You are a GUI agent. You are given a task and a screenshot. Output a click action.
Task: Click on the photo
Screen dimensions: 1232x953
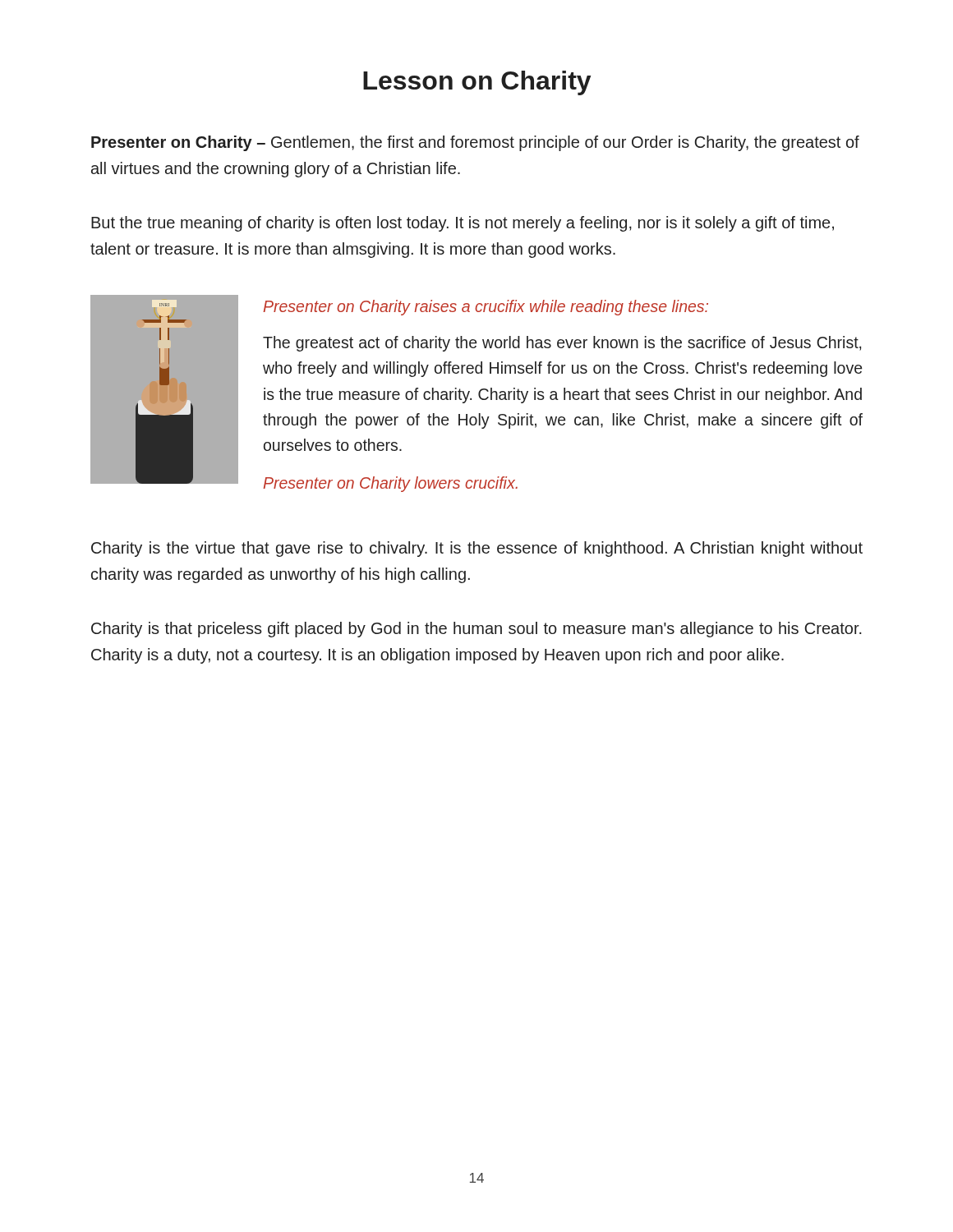point(164,391)
